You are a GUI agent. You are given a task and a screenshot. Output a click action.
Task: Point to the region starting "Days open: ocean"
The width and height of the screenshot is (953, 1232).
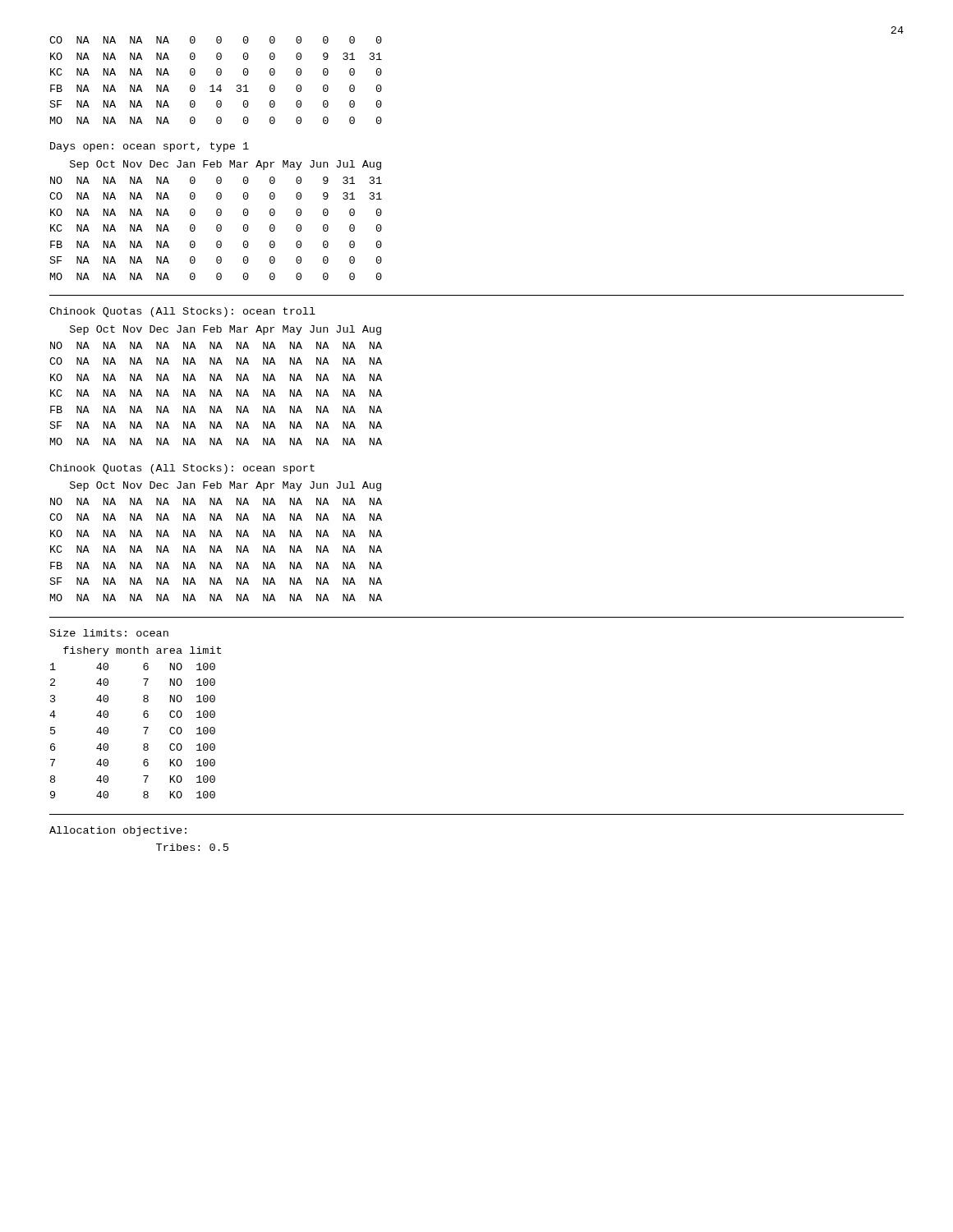point(150,147)
